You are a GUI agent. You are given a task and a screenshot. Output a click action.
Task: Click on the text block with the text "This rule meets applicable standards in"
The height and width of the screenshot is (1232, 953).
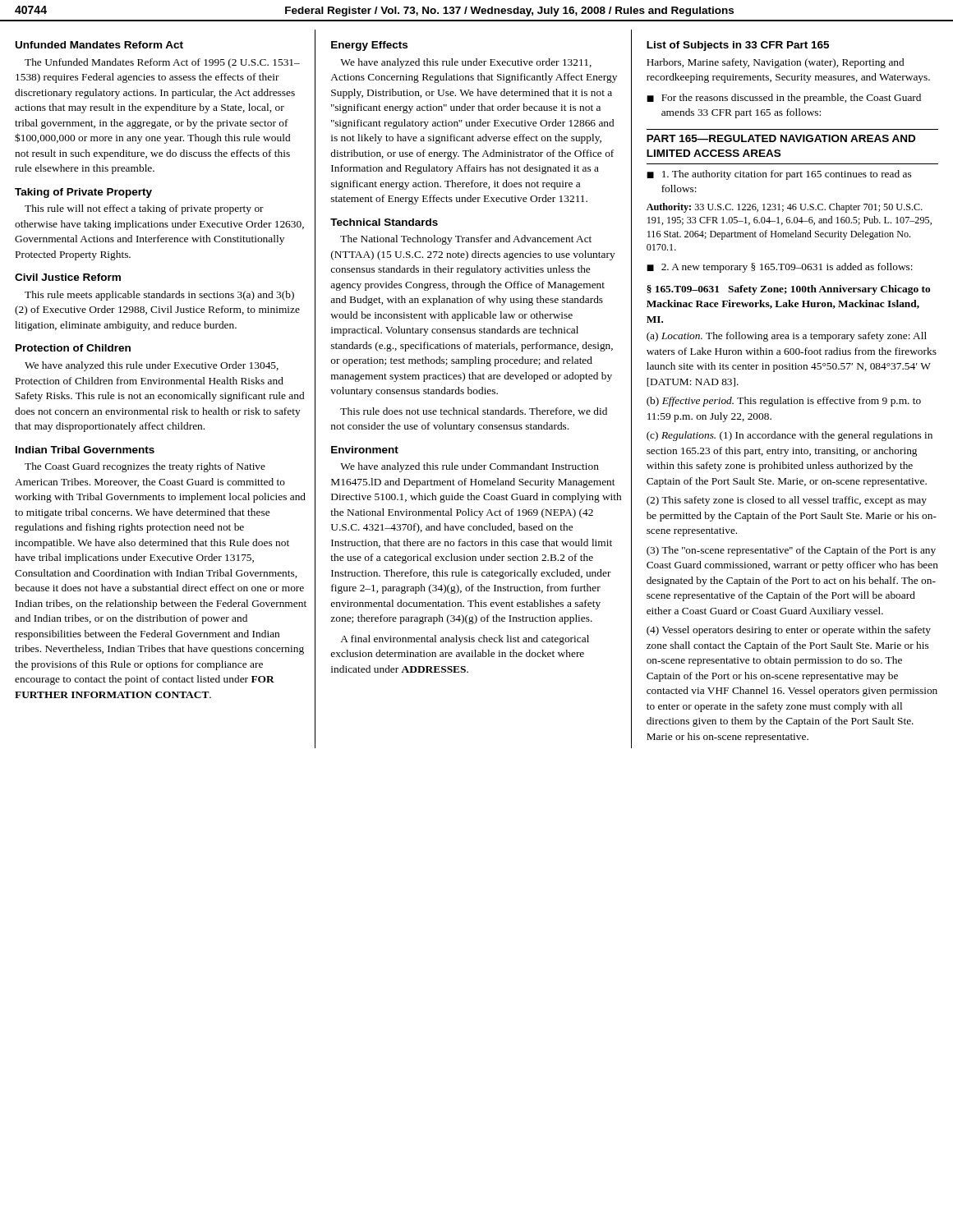pos(161,310)
